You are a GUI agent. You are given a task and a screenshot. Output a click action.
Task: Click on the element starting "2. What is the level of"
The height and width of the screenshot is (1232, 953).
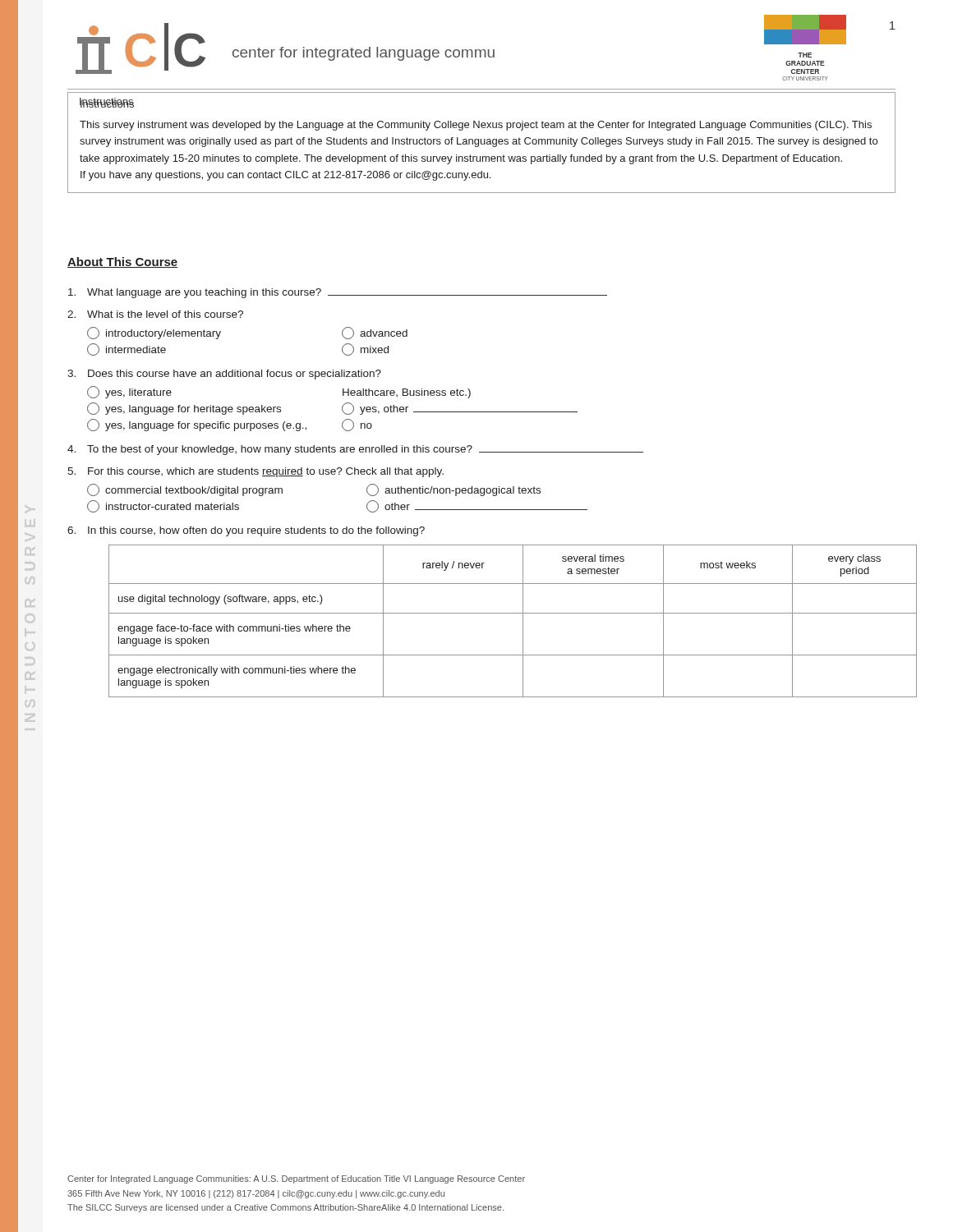coord(155,314)
